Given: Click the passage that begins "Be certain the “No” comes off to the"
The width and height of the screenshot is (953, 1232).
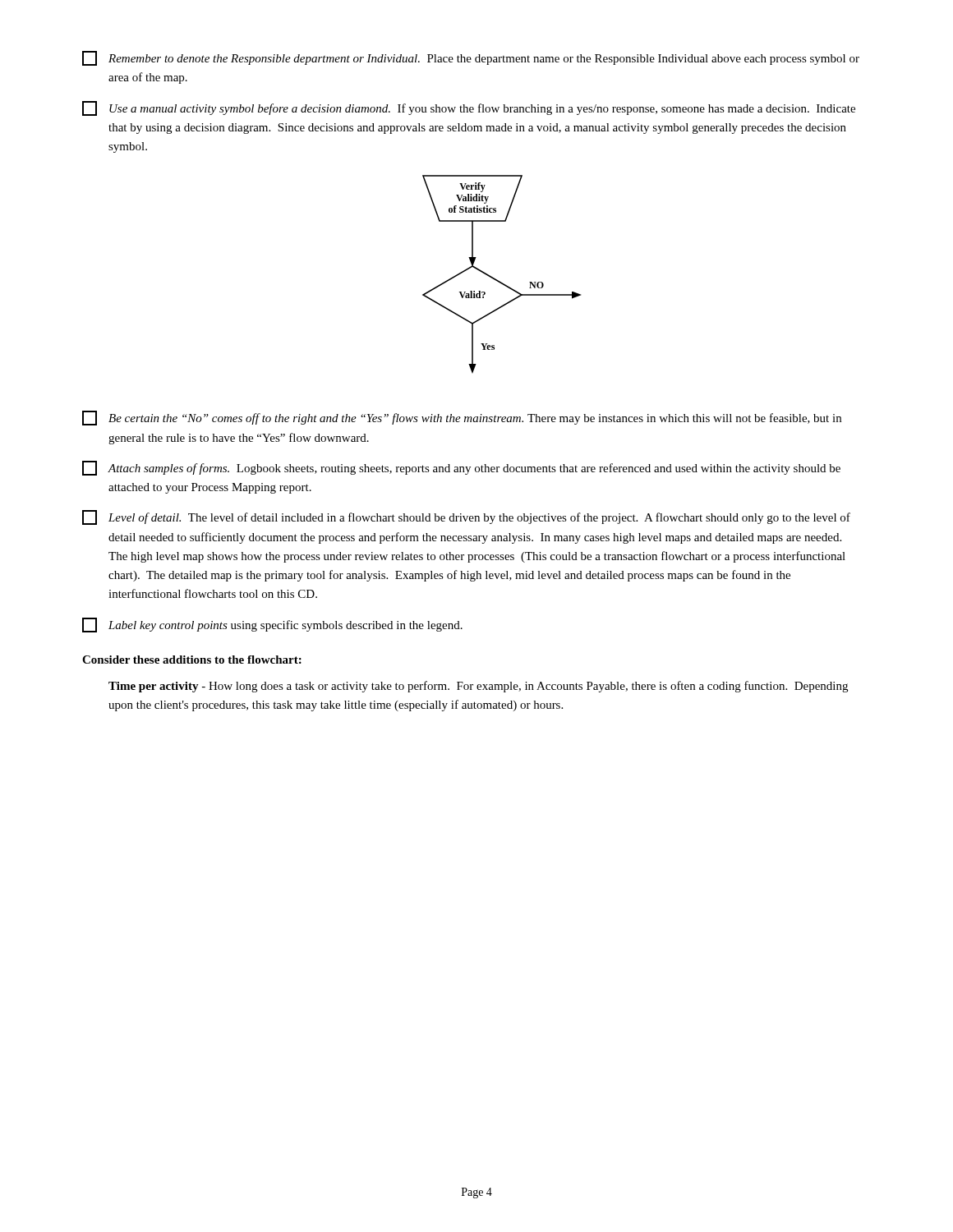Looking at the screenshot, I should (472, 428).
